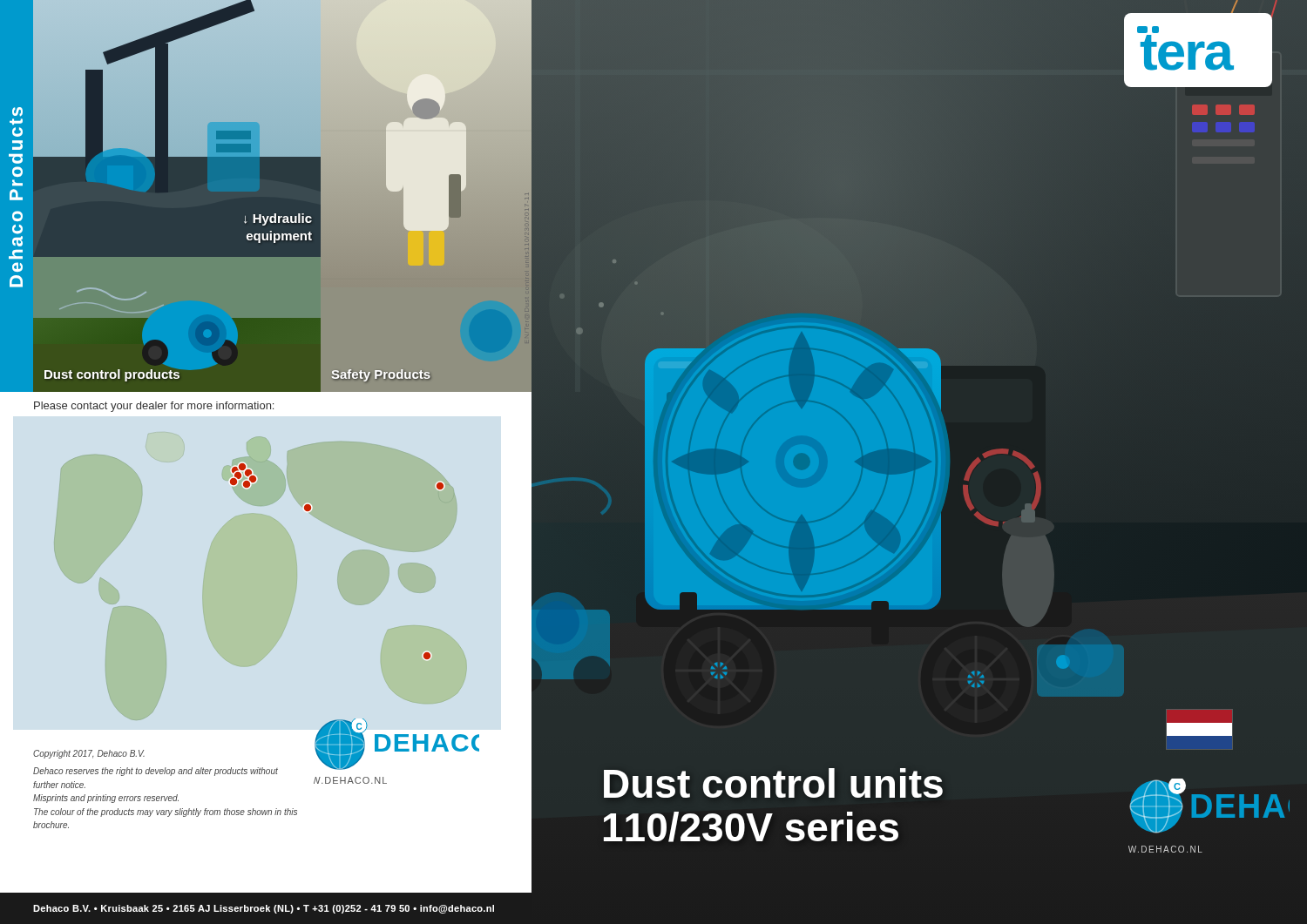Click on the region starting "Dust control units110/230V series"
Screen dimensions: 924x1307
pyautogui.click(x=863, y=806)
